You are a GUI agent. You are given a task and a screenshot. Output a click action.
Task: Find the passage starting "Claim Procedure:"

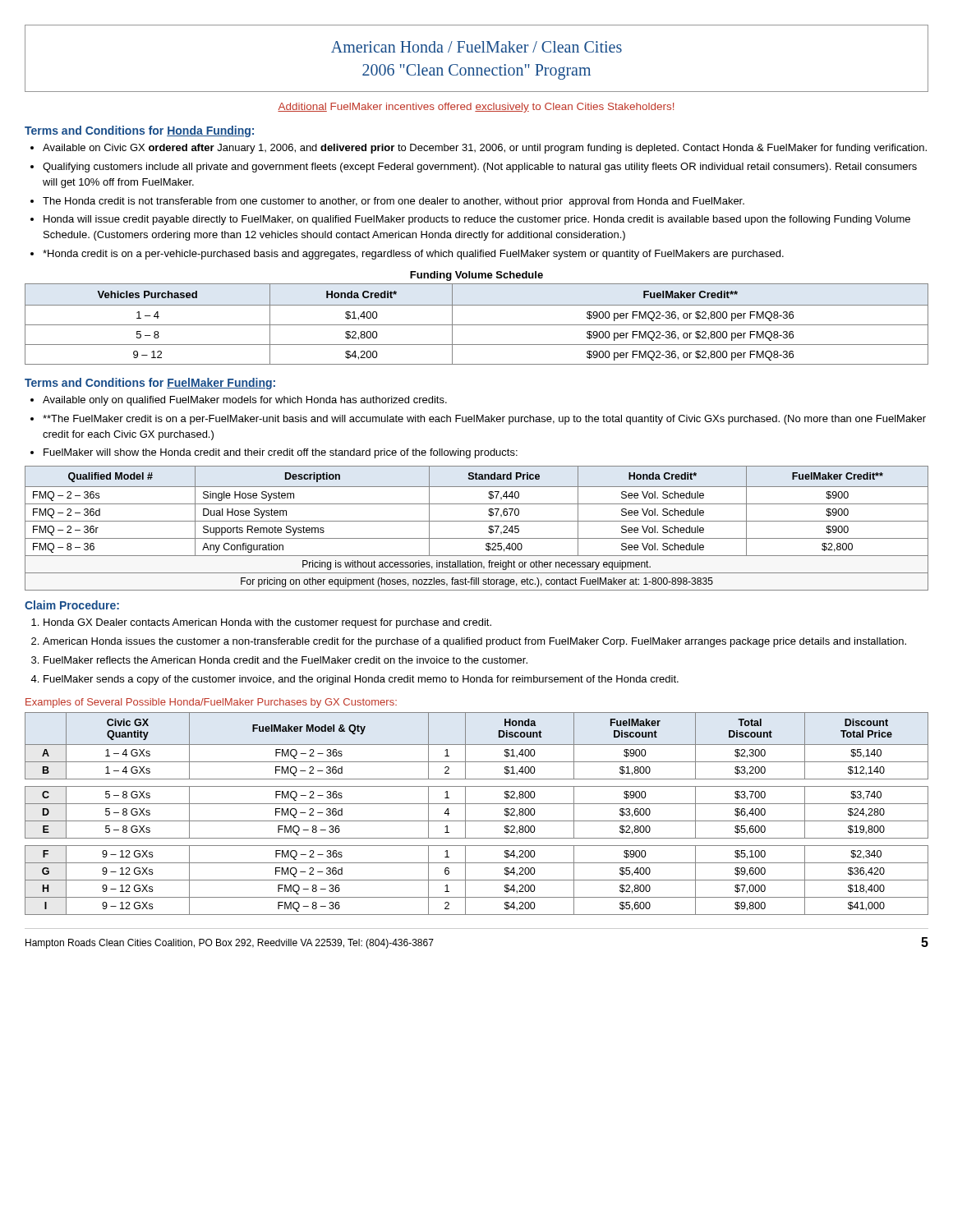click(x=72, y=606)
